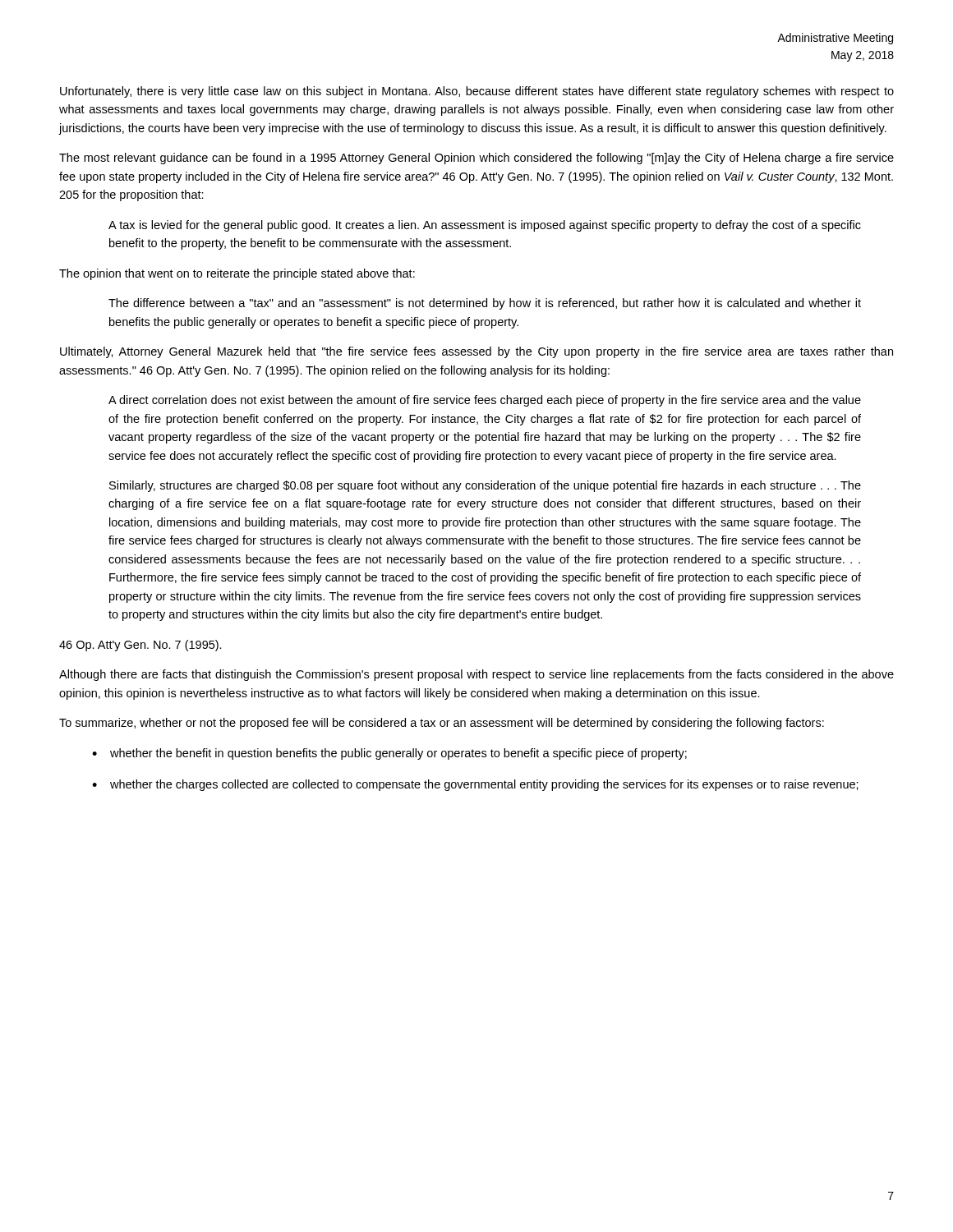Click on the region starting "• whether the benefit in question benefits the"
Image resolution: width=953 pixels, height=1232 pixels.
[493, 754]
